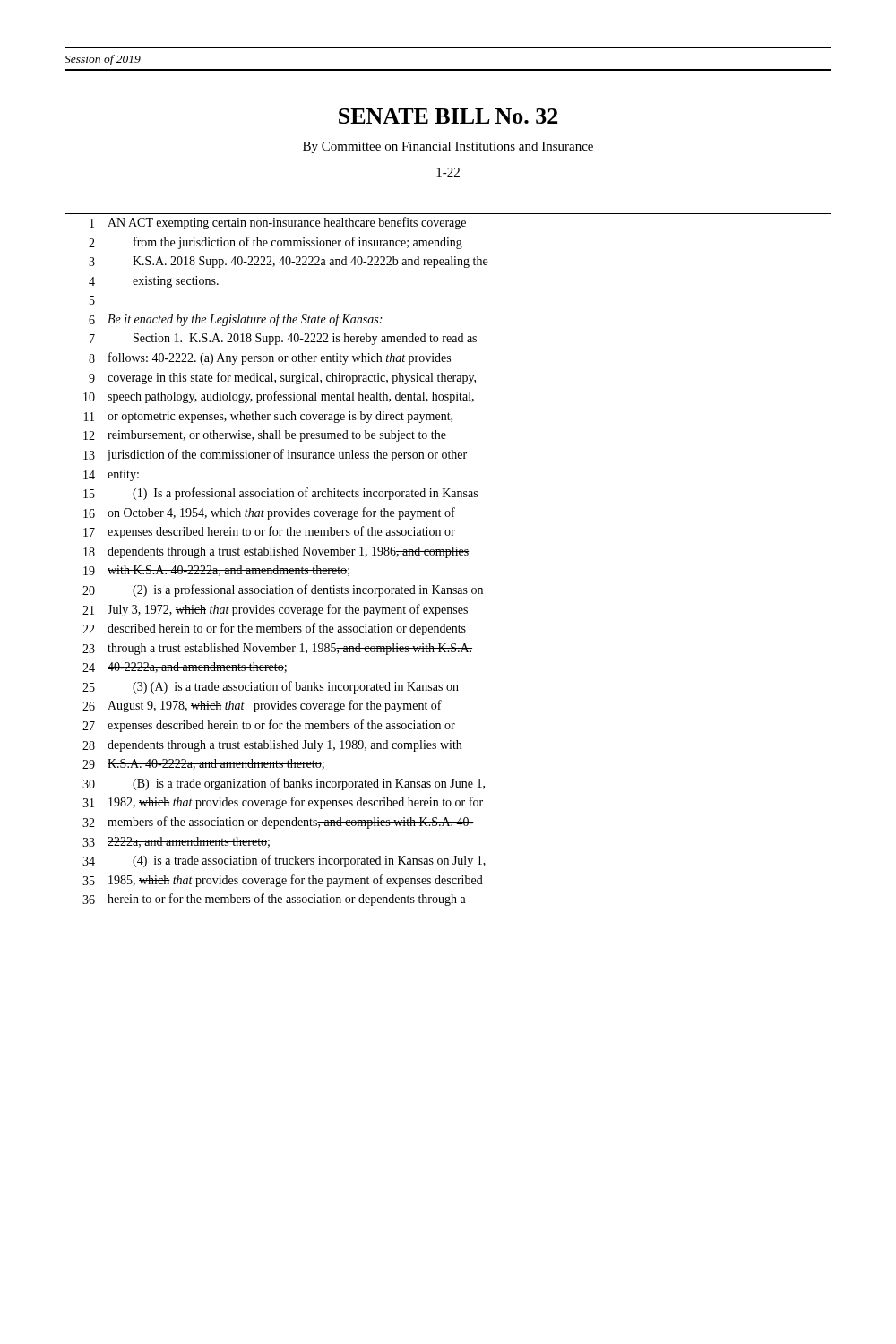
Task: Click on the passage starting "30 (B) is a trade organization"
Action: click(448, 784)
